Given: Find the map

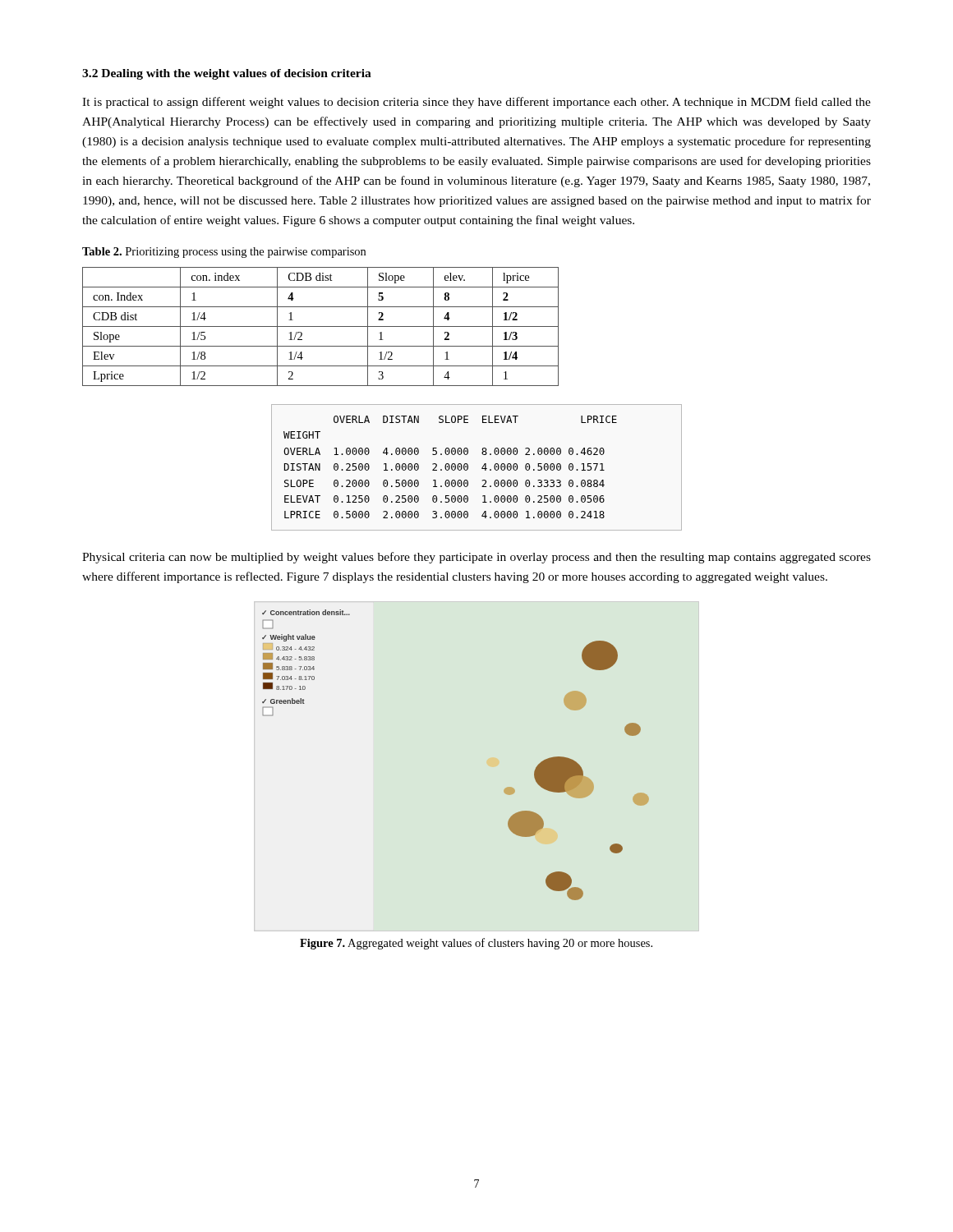Looking at the screenshot, I should click(x=476, y=766).
